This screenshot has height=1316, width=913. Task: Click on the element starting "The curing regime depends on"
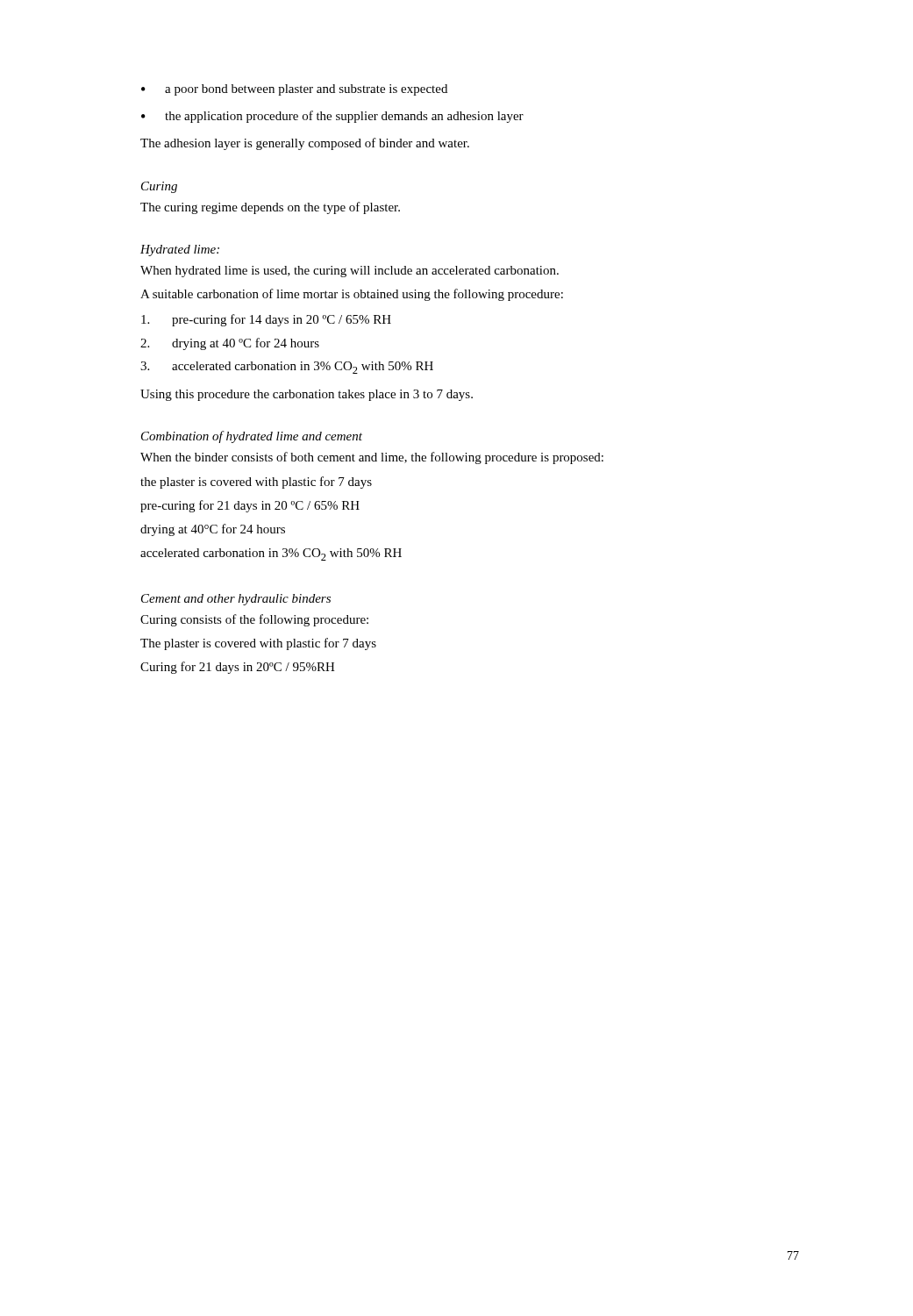pos(271,207)
